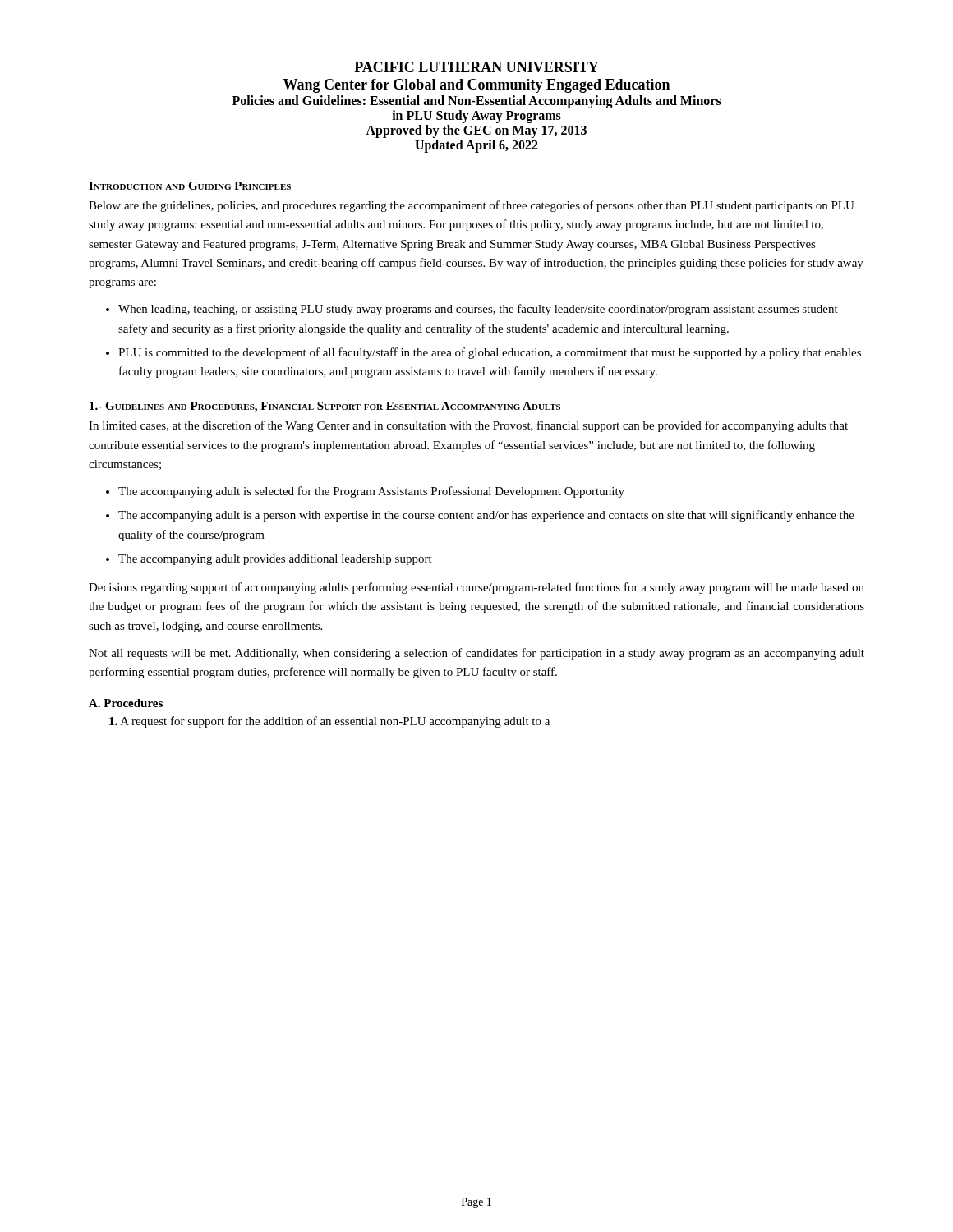Find the section header containing "1.- Guidelines and Procedures, Financial Support"
Screen dimensions: 1232x953
point(325,406)
